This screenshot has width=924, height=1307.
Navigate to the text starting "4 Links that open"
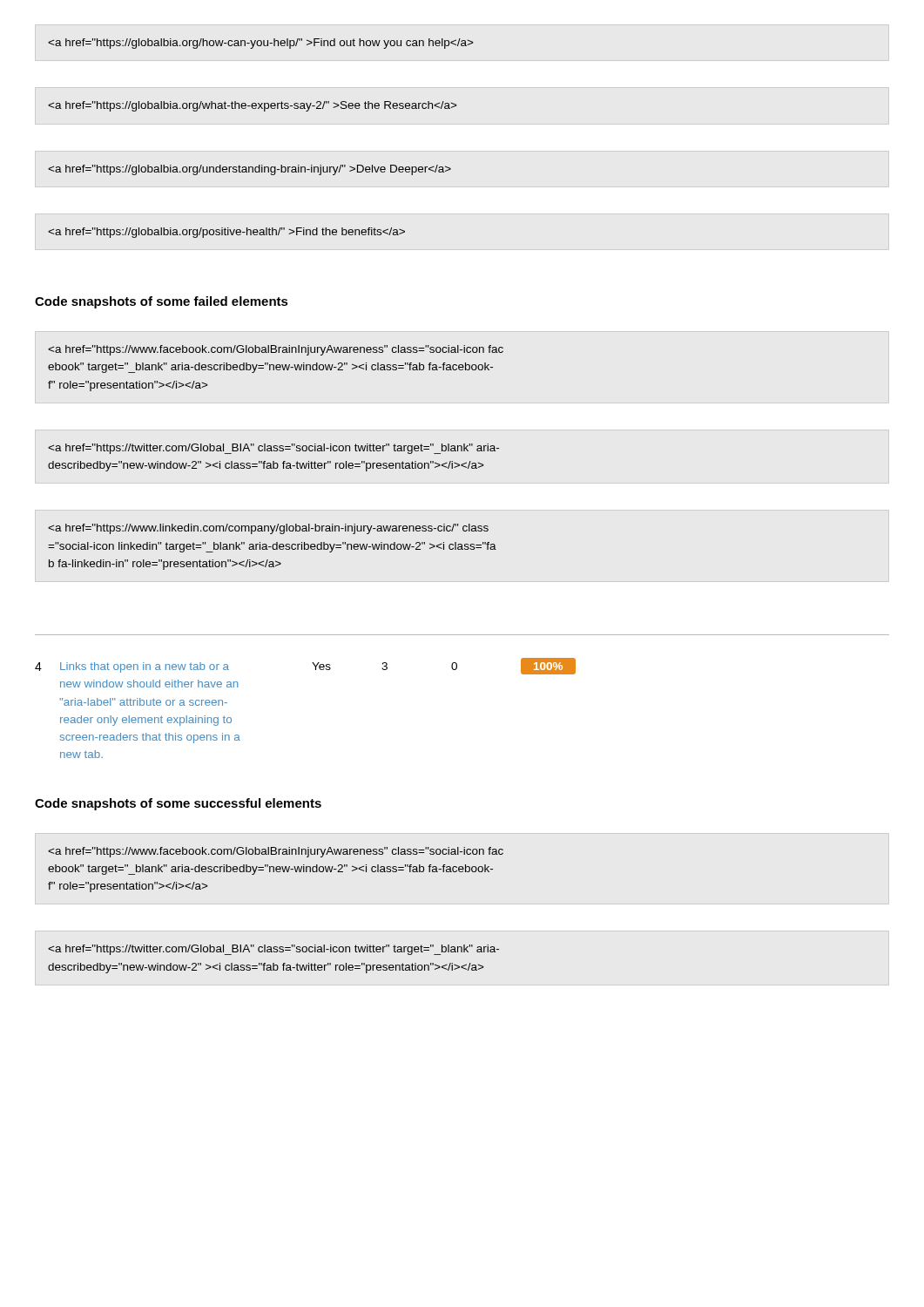click(143, 666)
